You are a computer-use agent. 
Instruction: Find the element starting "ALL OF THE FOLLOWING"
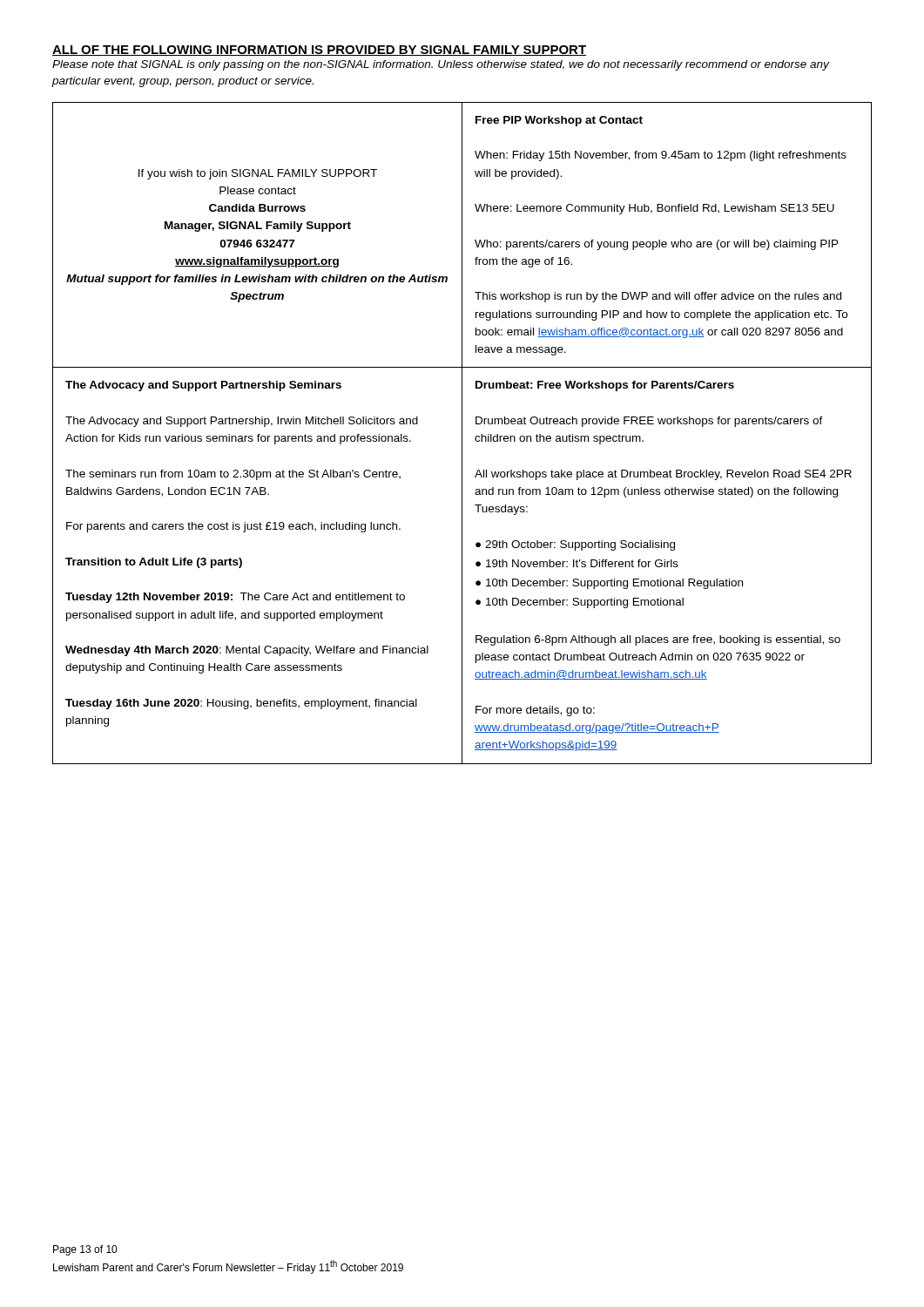click(319, 49)
